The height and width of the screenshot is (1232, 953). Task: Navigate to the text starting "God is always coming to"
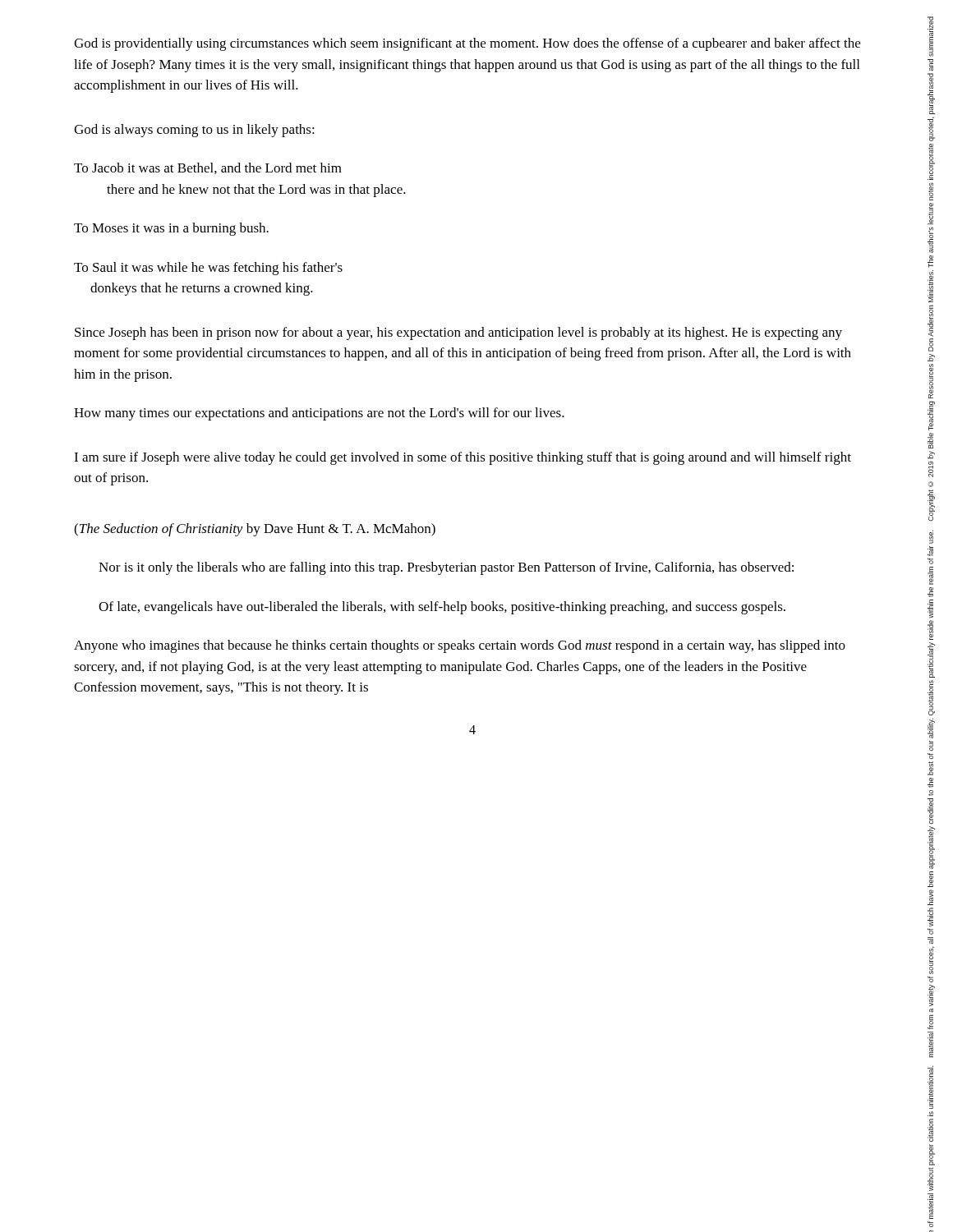pyautogui.click(x=194, y=131)
